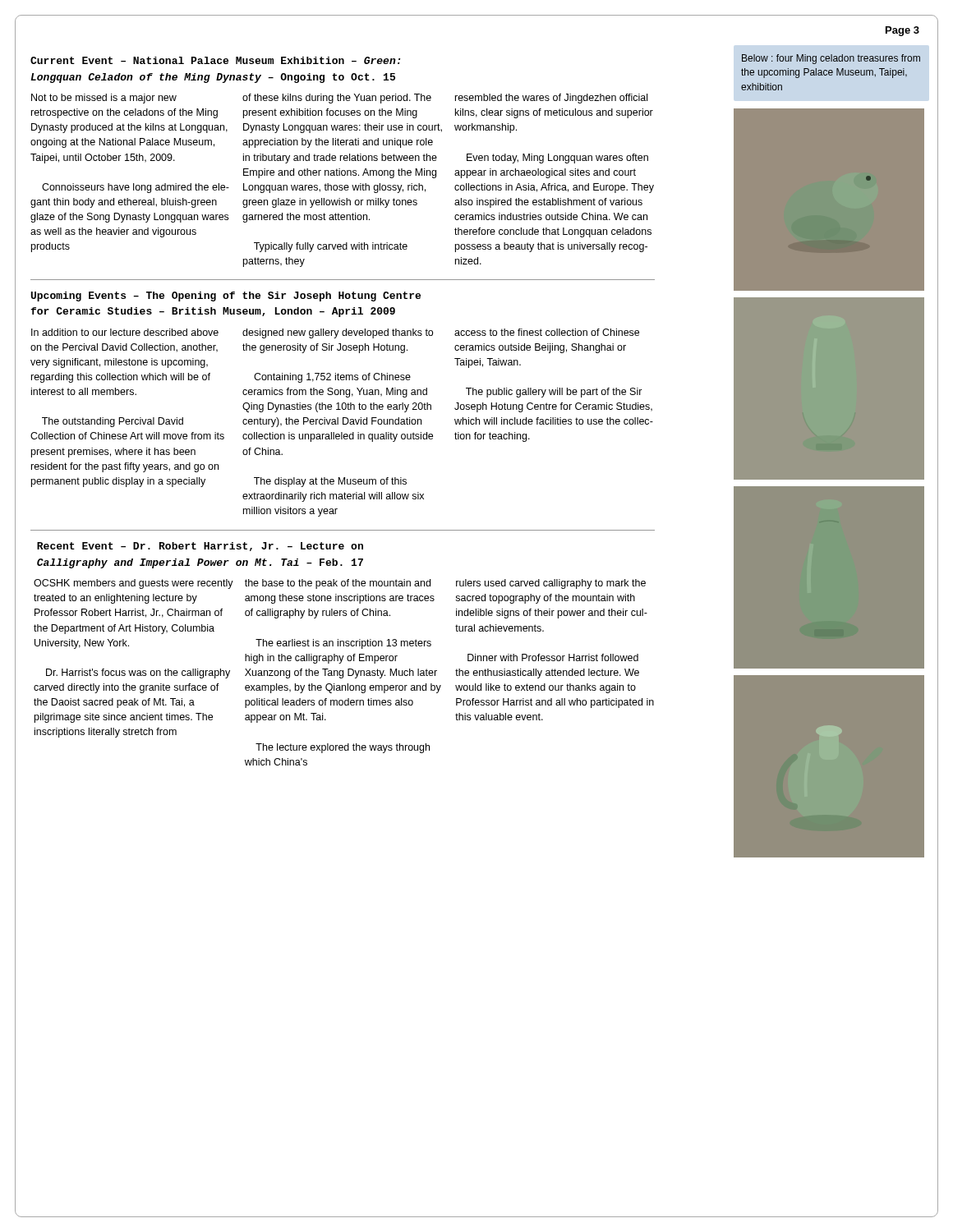953x1232 pixels.
Task: Locate the text block with the text "In addition to our lecture described above on"
Action: point(127,407)
